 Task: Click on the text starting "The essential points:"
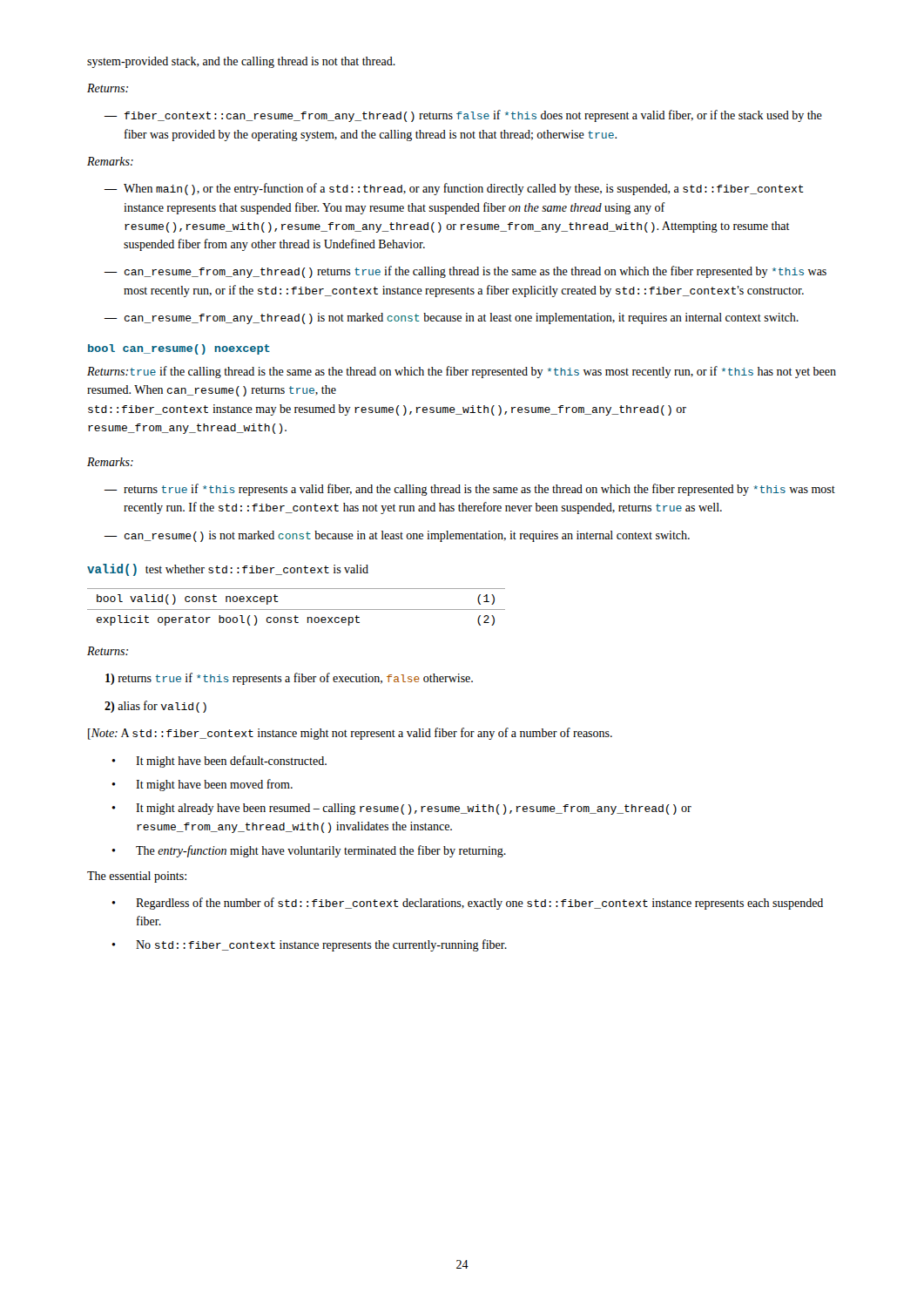coord(137,876)
